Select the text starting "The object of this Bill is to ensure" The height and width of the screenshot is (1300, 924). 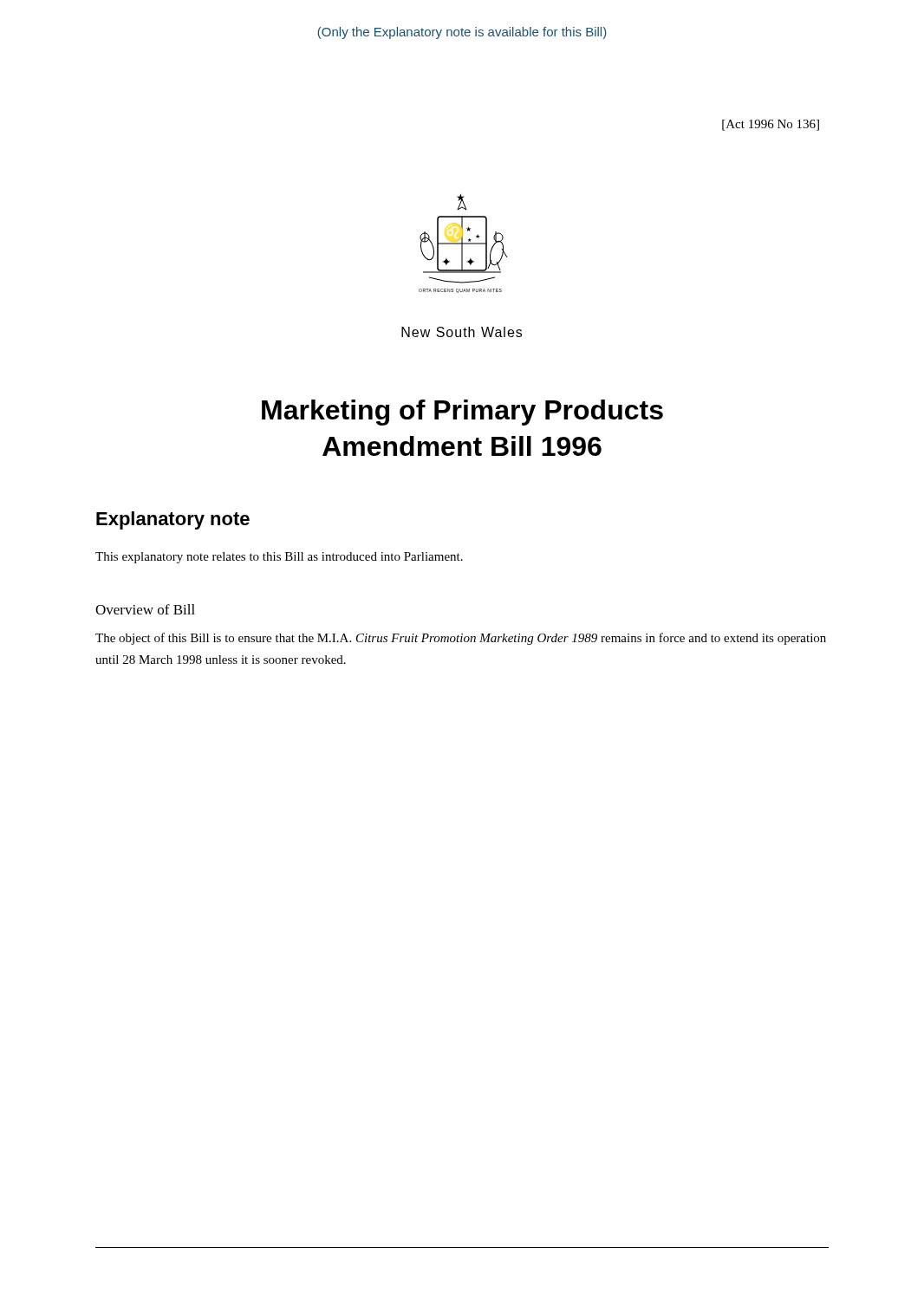coord(461,649)
